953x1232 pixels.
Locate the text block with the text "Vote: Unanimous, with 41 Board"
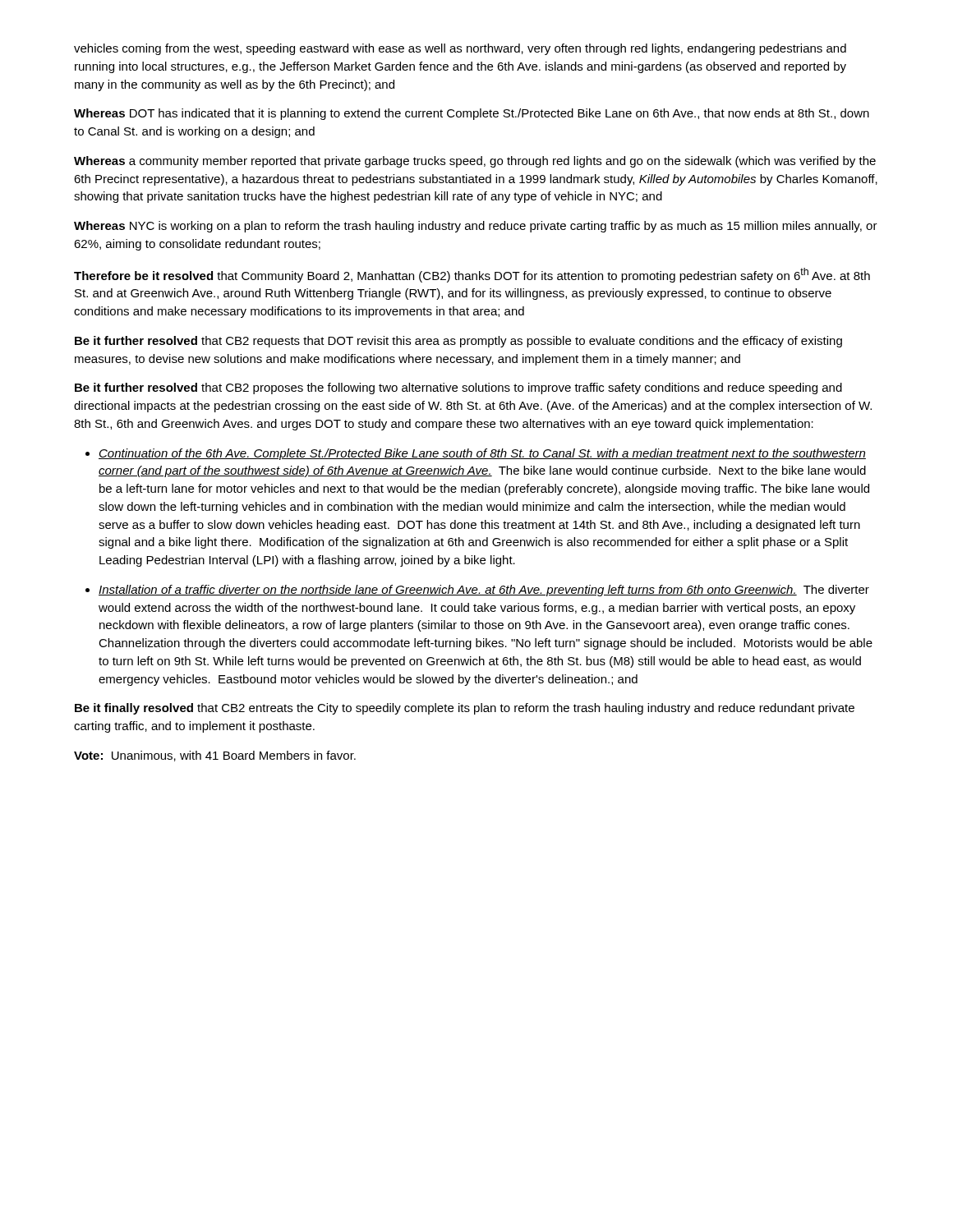click(215, 755)
